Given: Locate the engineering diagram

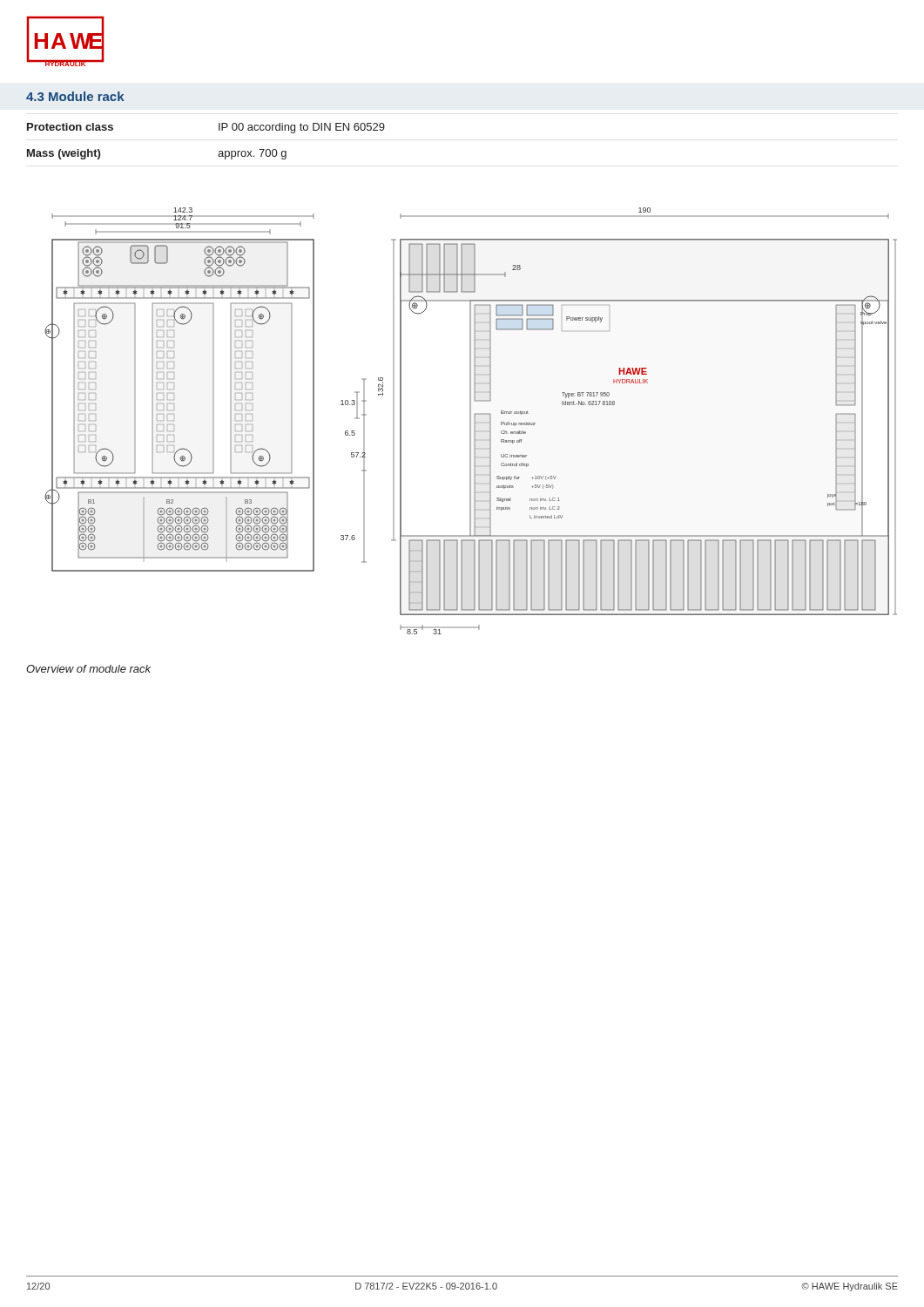Looking at the screenshot, I should click(x=462, y=428).
